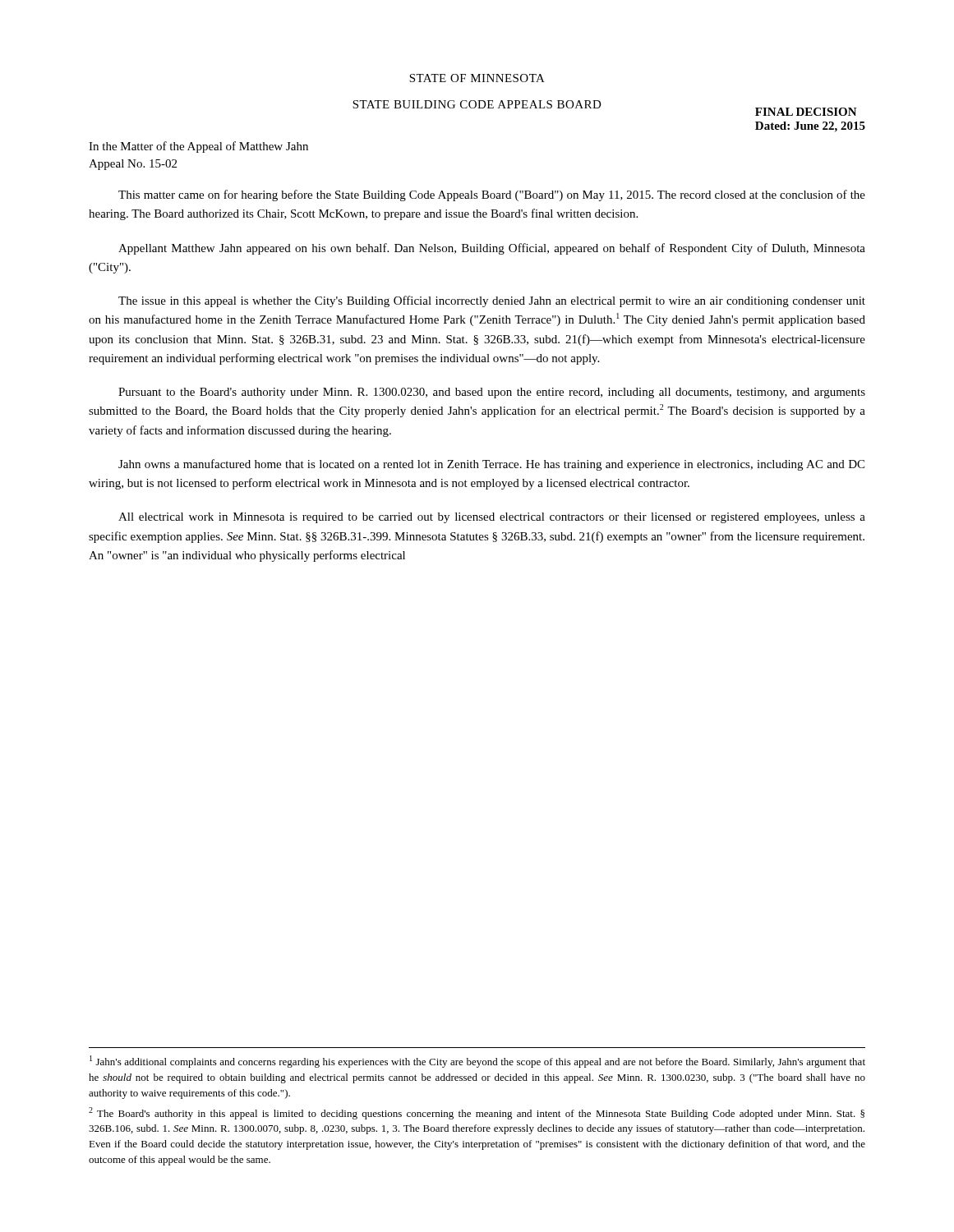Screen dimensions: 1232x954
Task: Select the text block with the text "This matter came on for"
Action: click(477, 204)
